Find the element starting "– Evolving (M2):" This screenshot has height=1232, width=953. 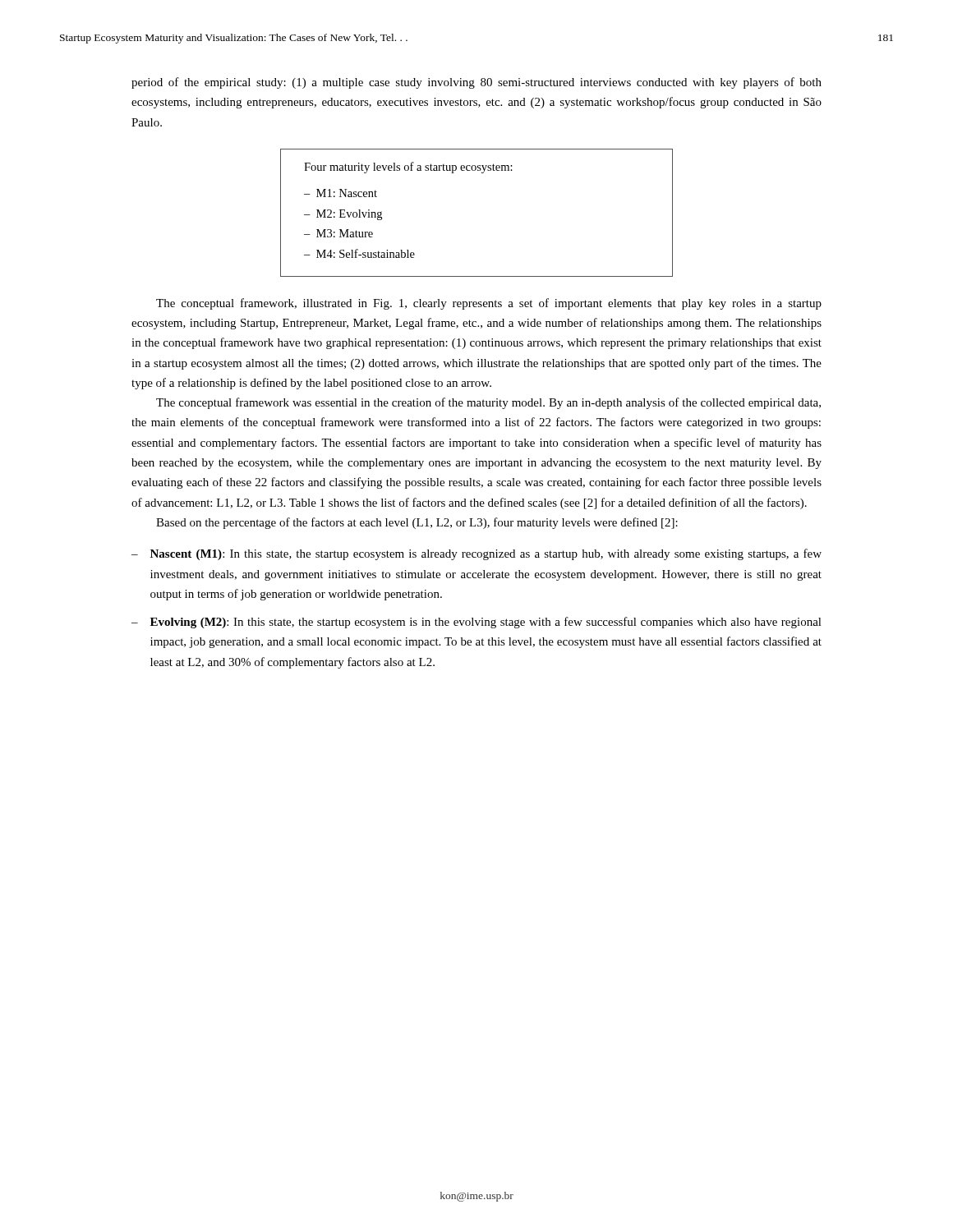pos(476,642)
